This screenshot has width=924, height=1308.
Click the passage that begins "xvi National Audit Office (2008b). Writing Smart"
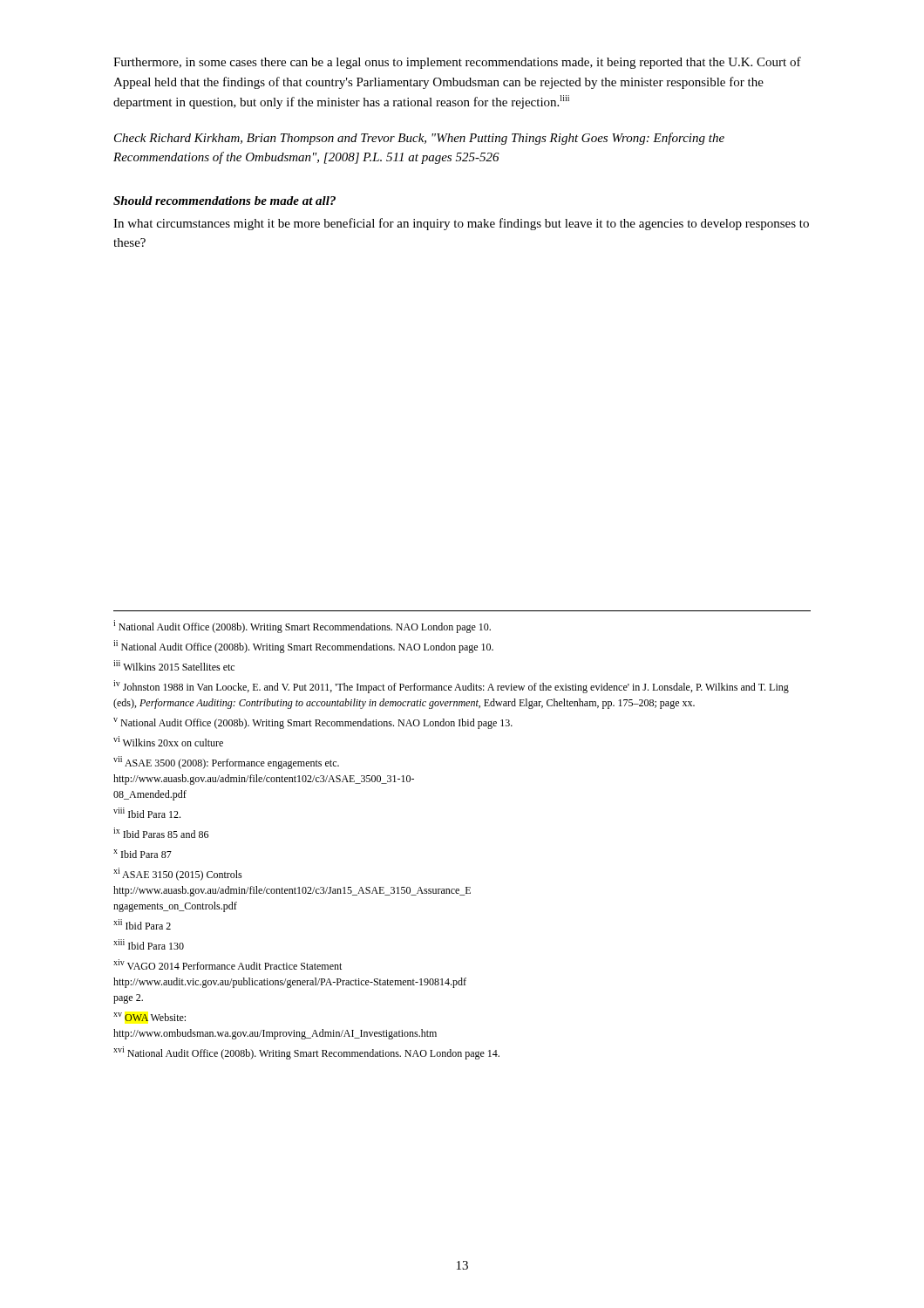pyautogui.click(x=307, y=1052)
